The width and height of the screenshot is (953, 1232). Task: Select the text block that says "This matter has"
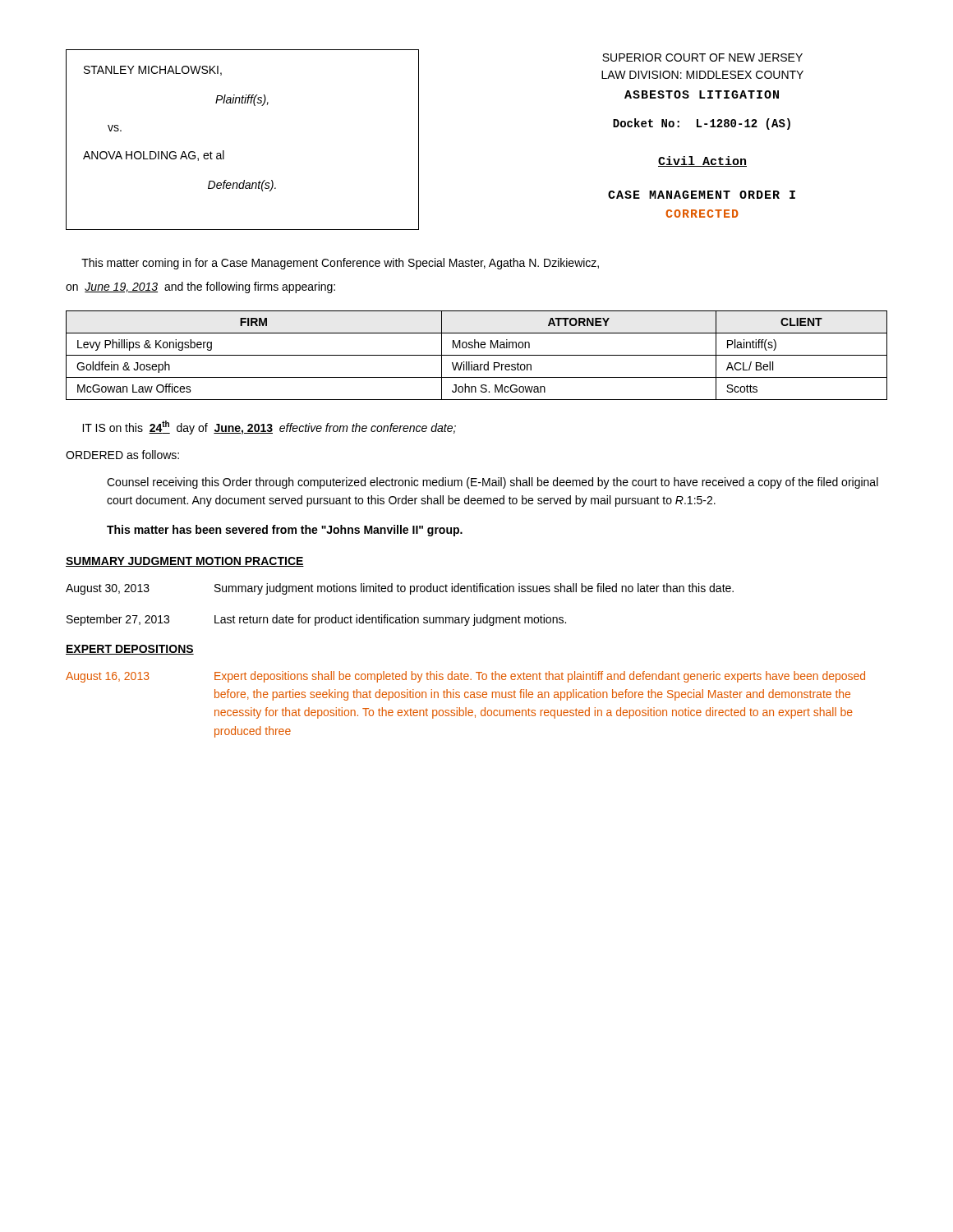click(x=285, y=530)
